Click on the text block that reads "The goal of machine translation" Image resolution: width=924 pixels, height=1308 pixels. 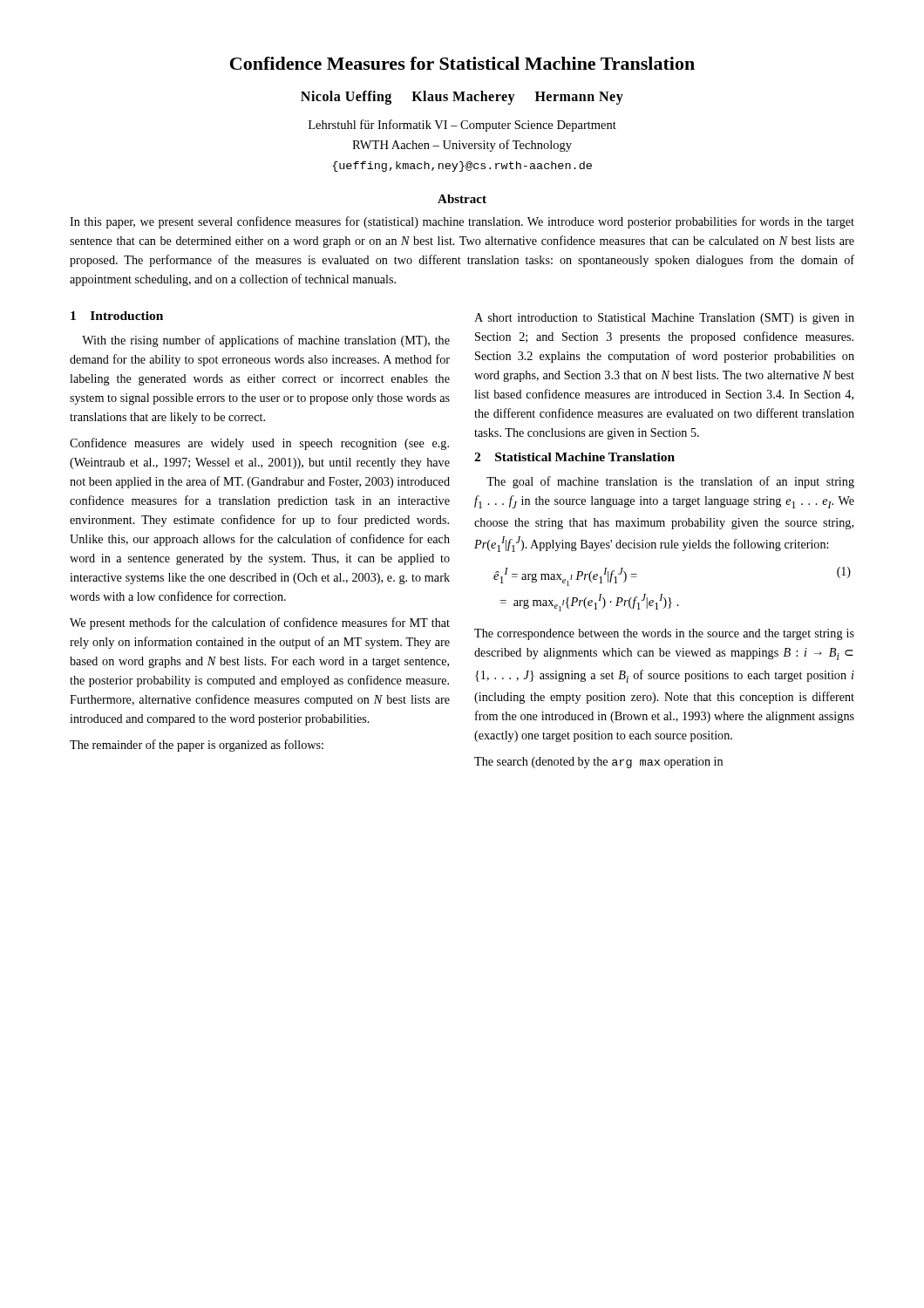click(664, 514)
